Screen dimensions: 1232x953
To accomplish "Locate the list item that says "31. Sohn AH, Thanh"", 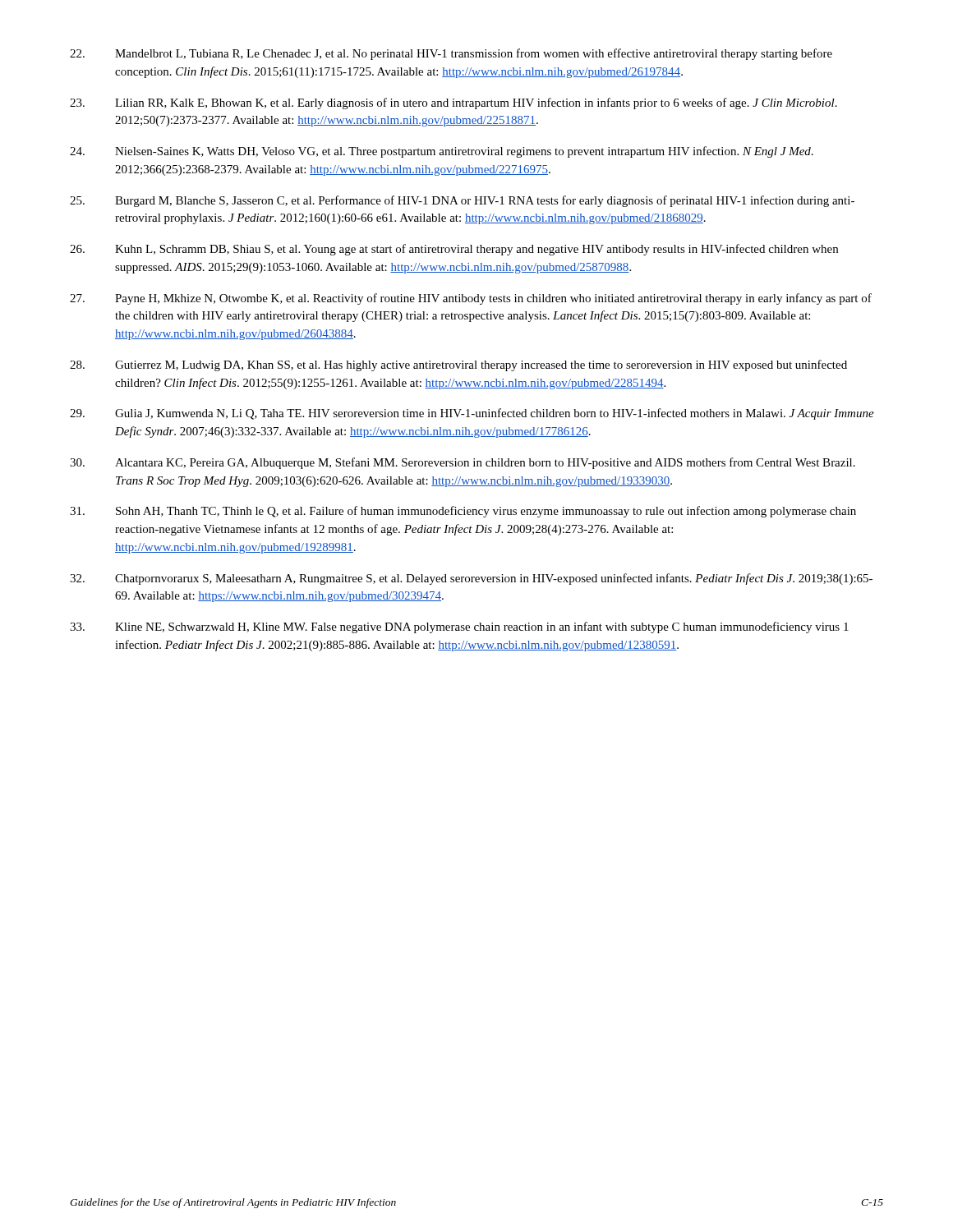I will click(476, 530).
